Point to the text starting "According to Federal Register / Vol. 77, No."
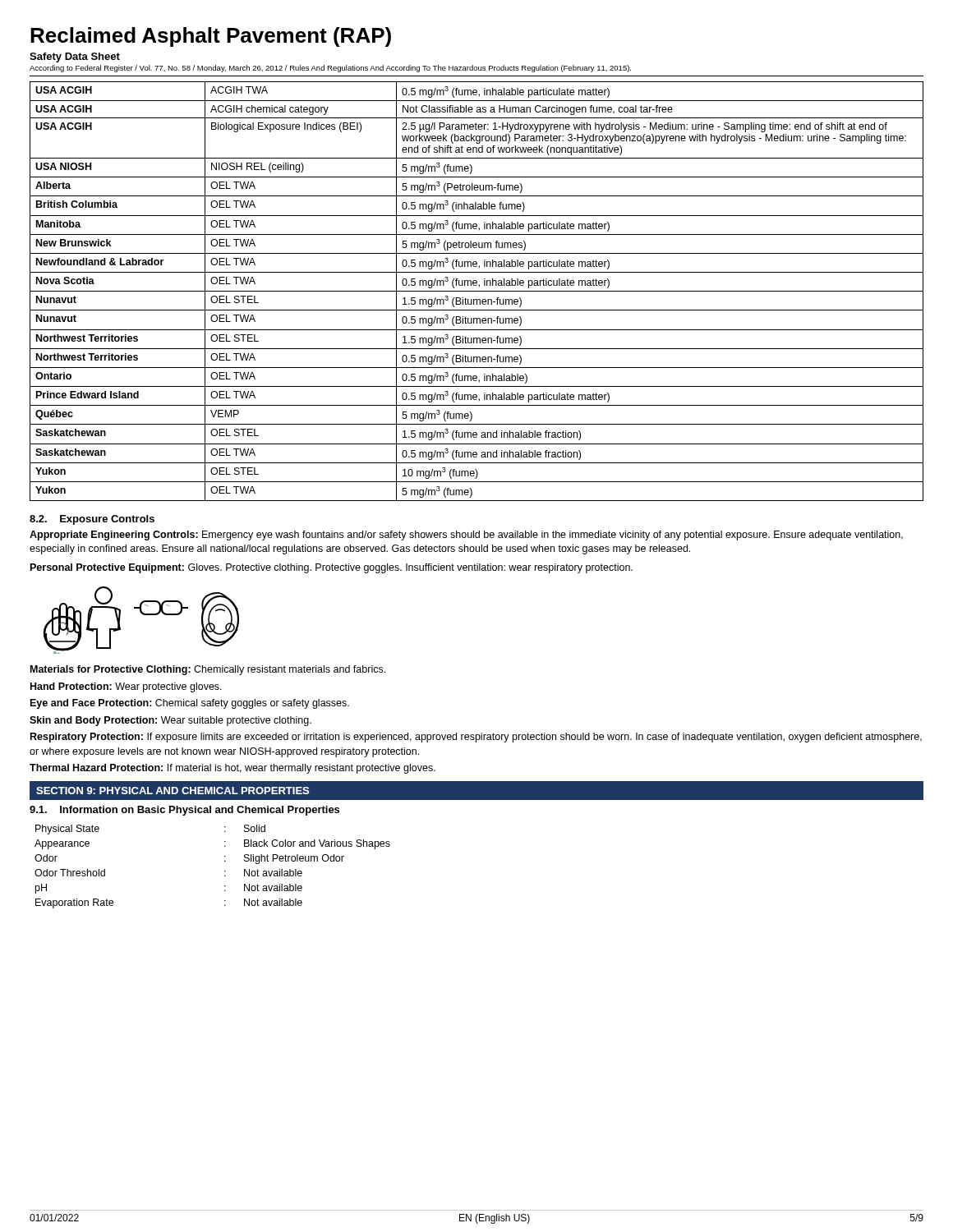This screenshot has height=1232, width=953. [x=331, y=68]
